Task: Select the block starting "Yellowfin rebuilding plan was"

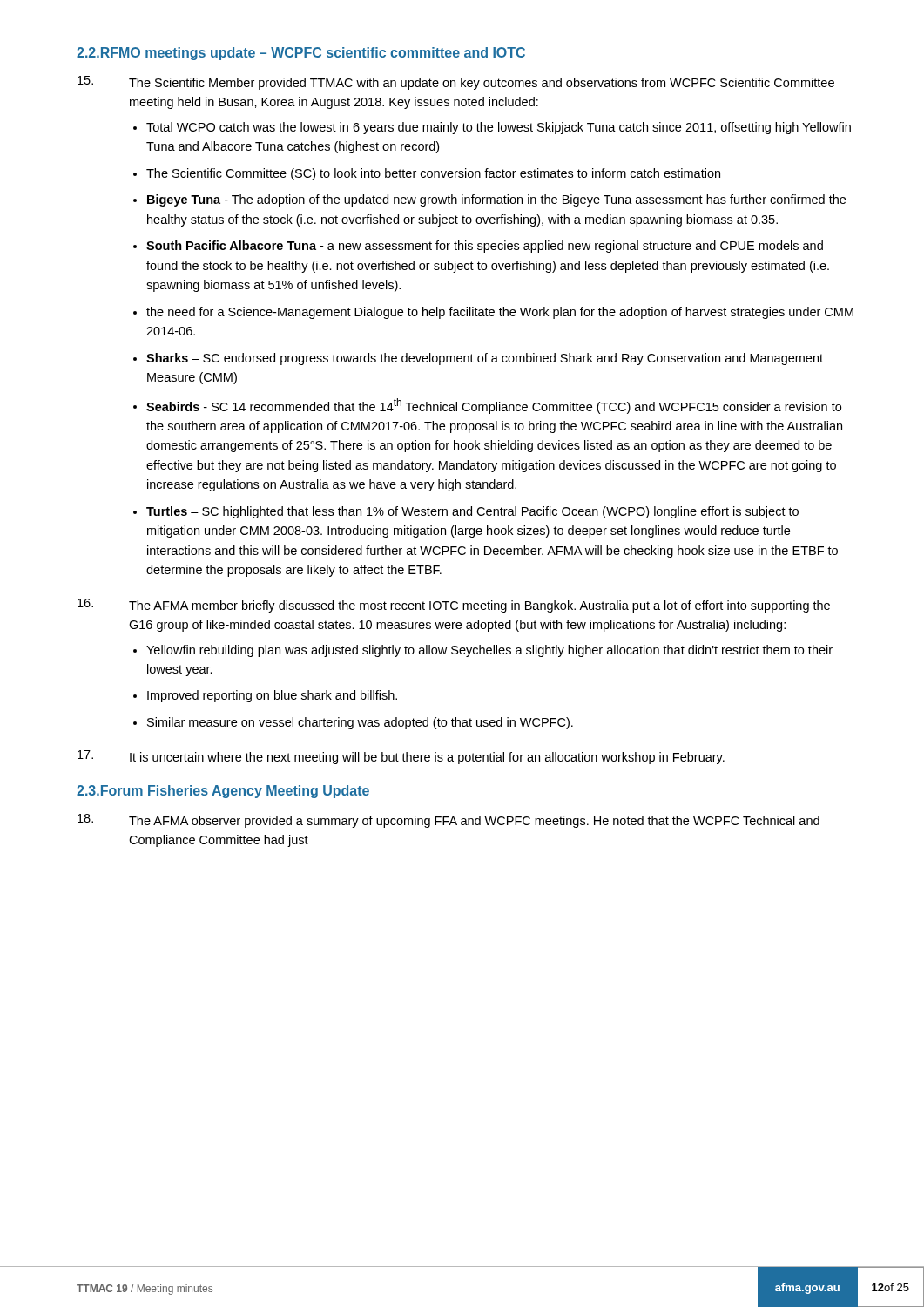Action: (489, 659)
